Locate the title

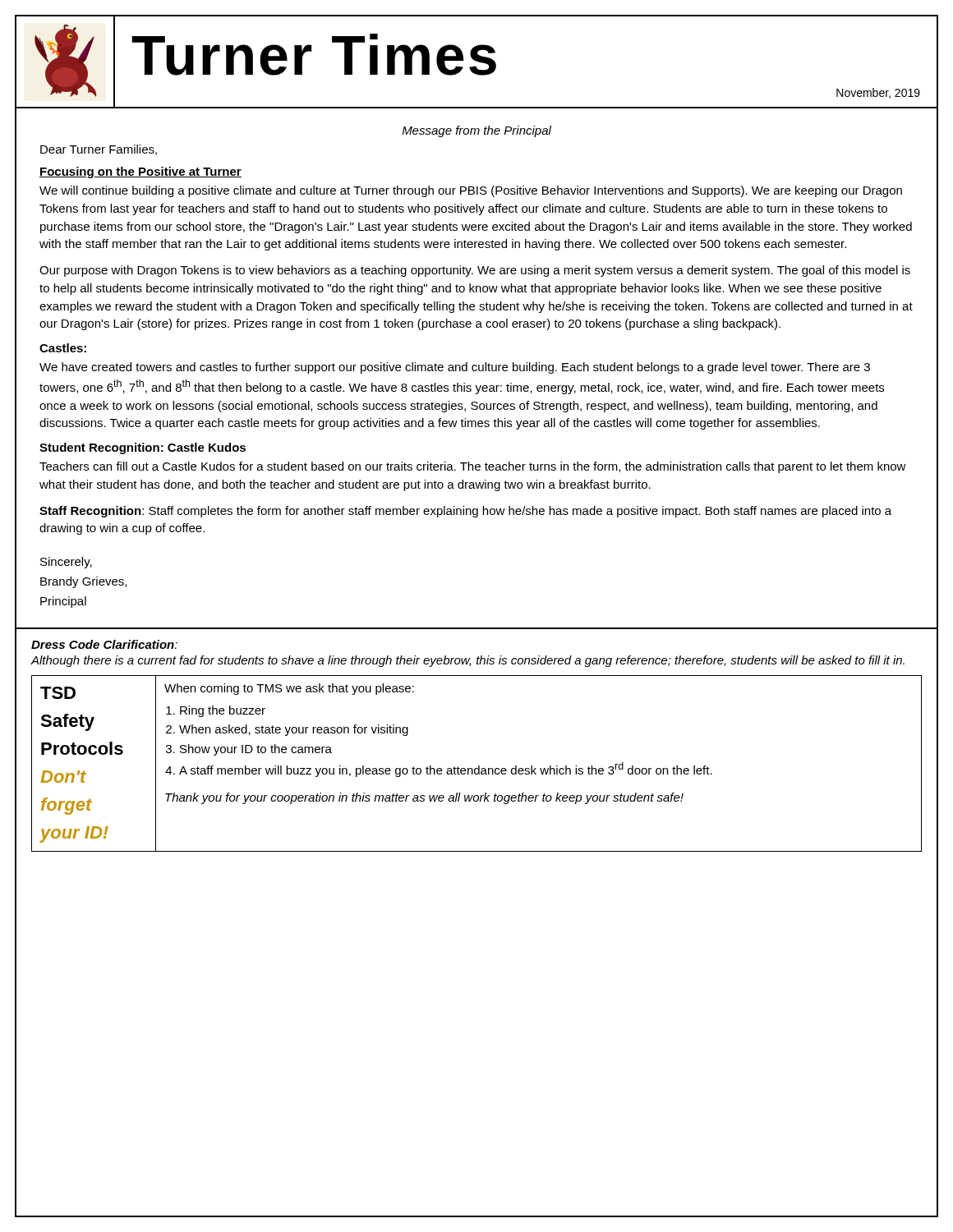coord(526,62)
